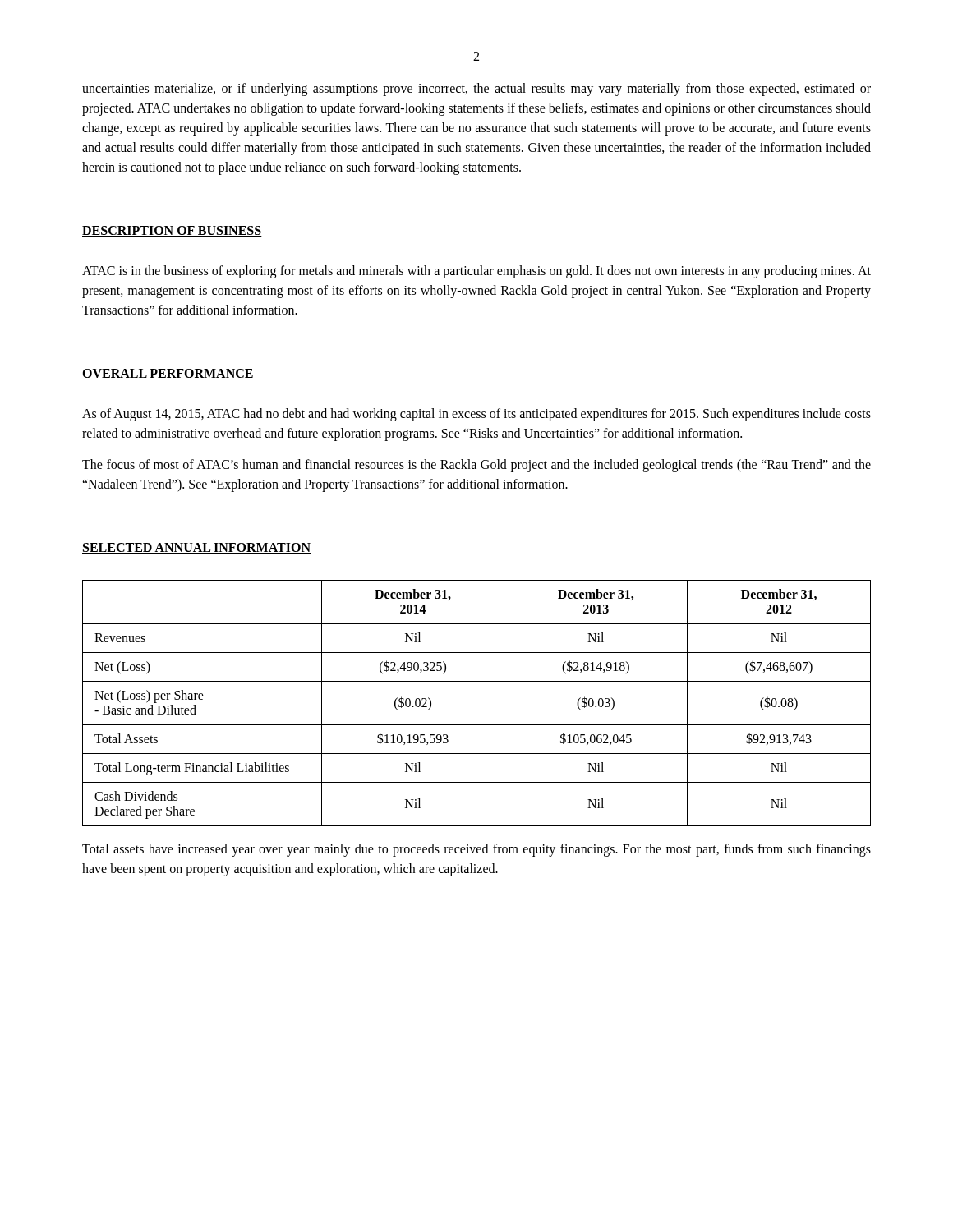Locate the text block that says "The focus of most of ATAC’s human"
Viewport: 953px width, 1232px height.
coord(476,474)
